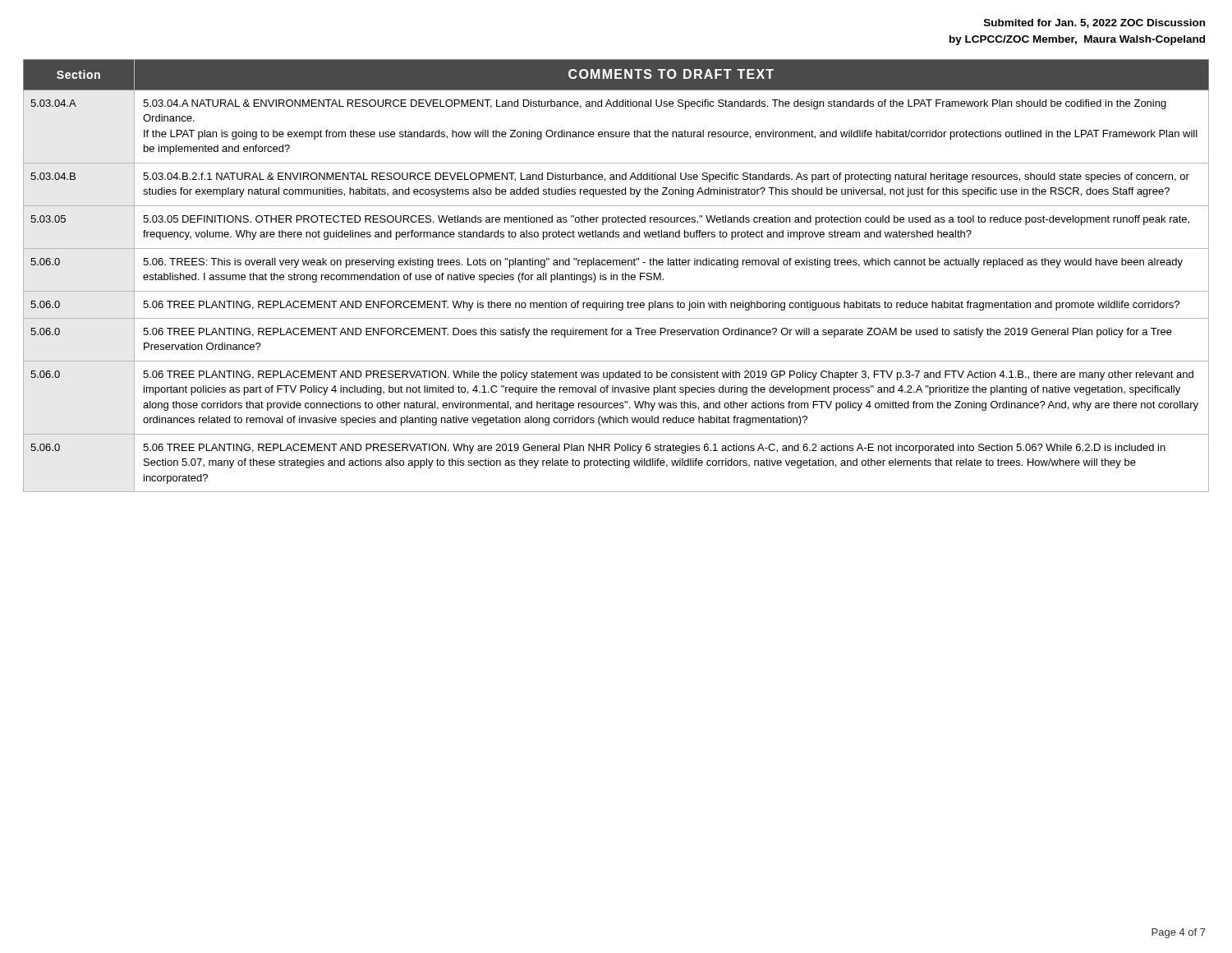This screenshot has width=1232, height=953.
Task: Find the table that mentions "COMMENTS TO DRAFT TEXT"
Action: (x=616, y=276)
